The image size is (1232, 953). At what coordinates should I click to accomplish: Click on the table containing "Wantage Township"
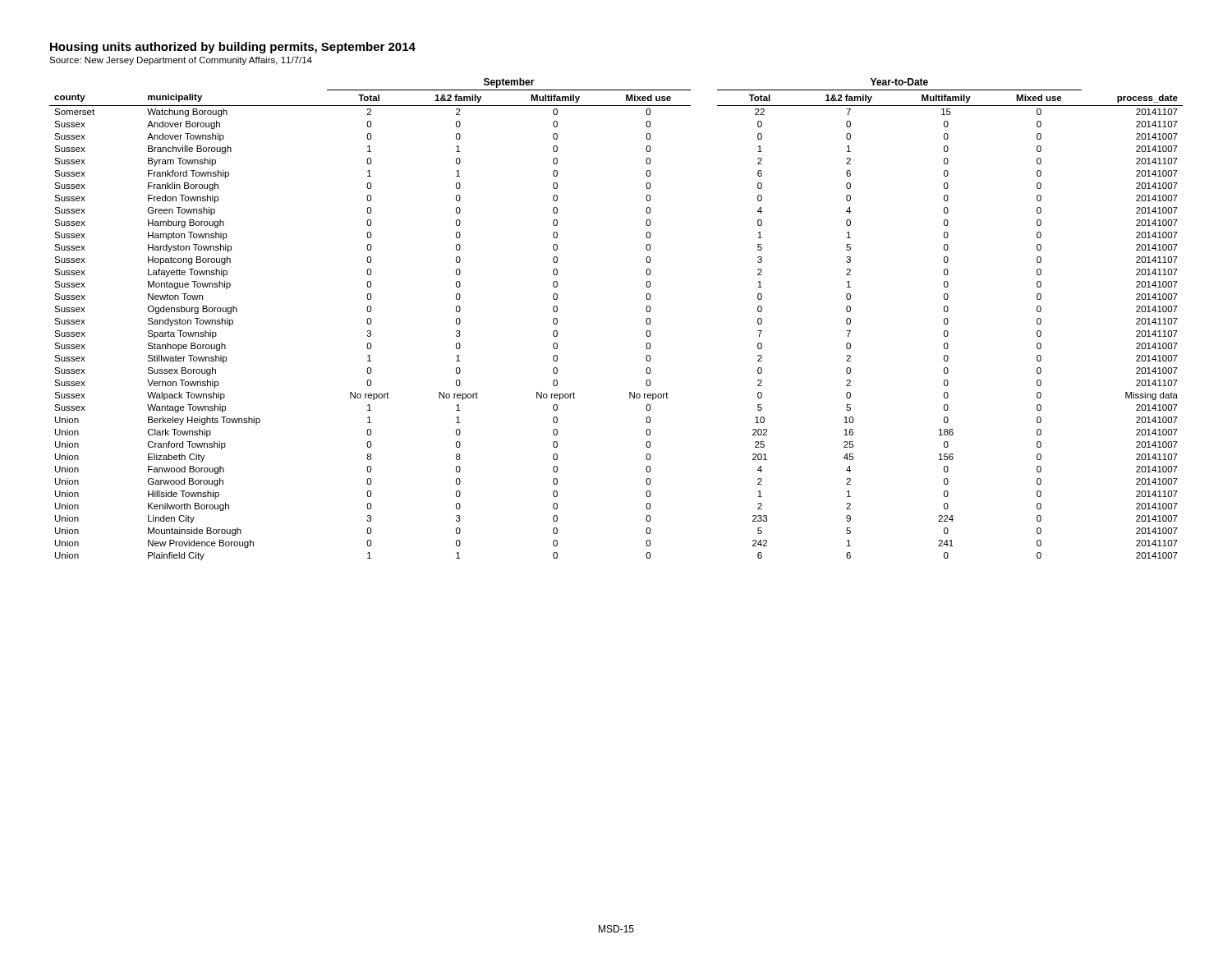(x=616, y=318)
